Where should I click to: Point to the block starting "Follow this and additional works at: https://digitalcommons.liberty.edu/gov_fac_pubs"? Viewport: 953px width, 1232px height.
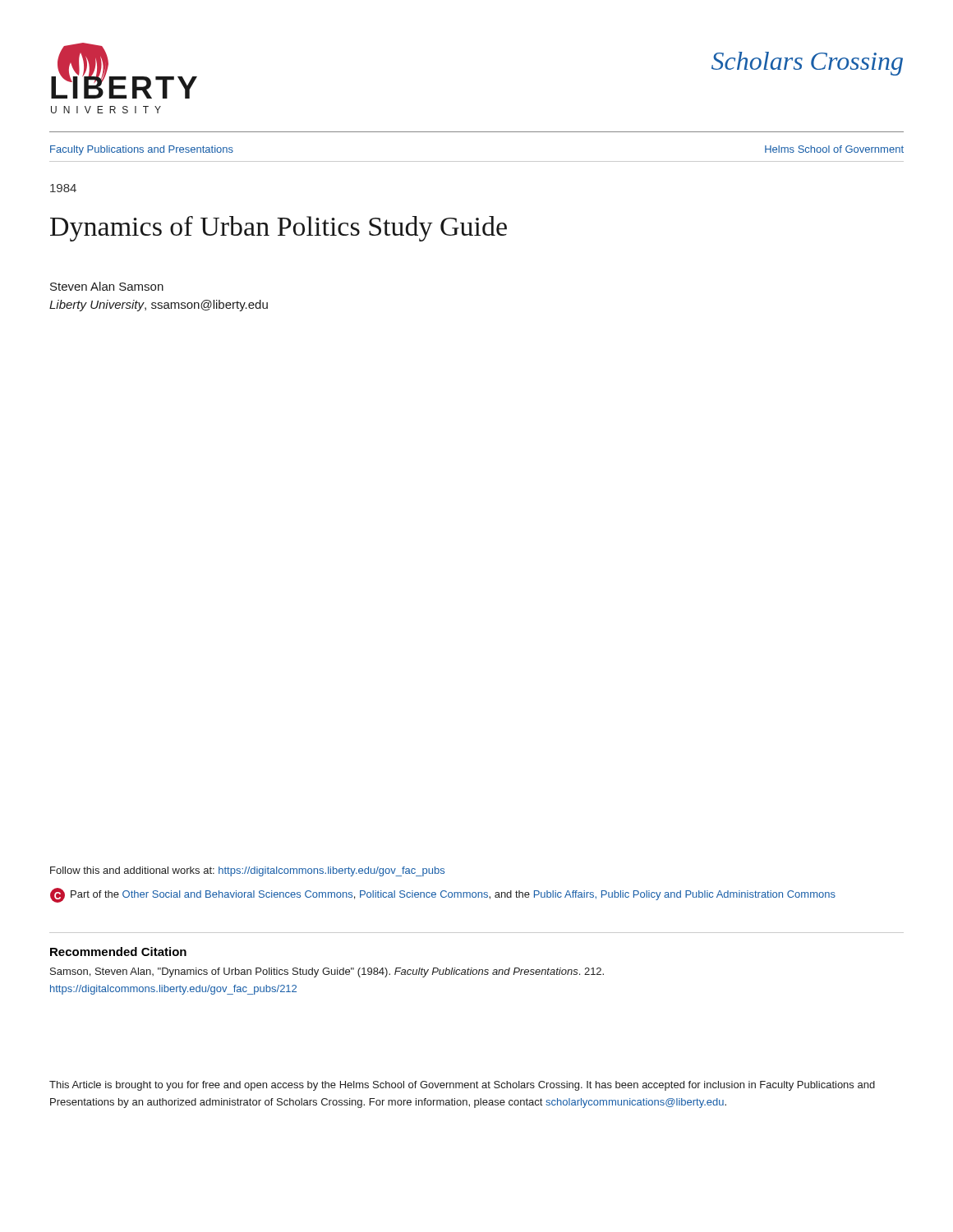(x=247, y=870)
